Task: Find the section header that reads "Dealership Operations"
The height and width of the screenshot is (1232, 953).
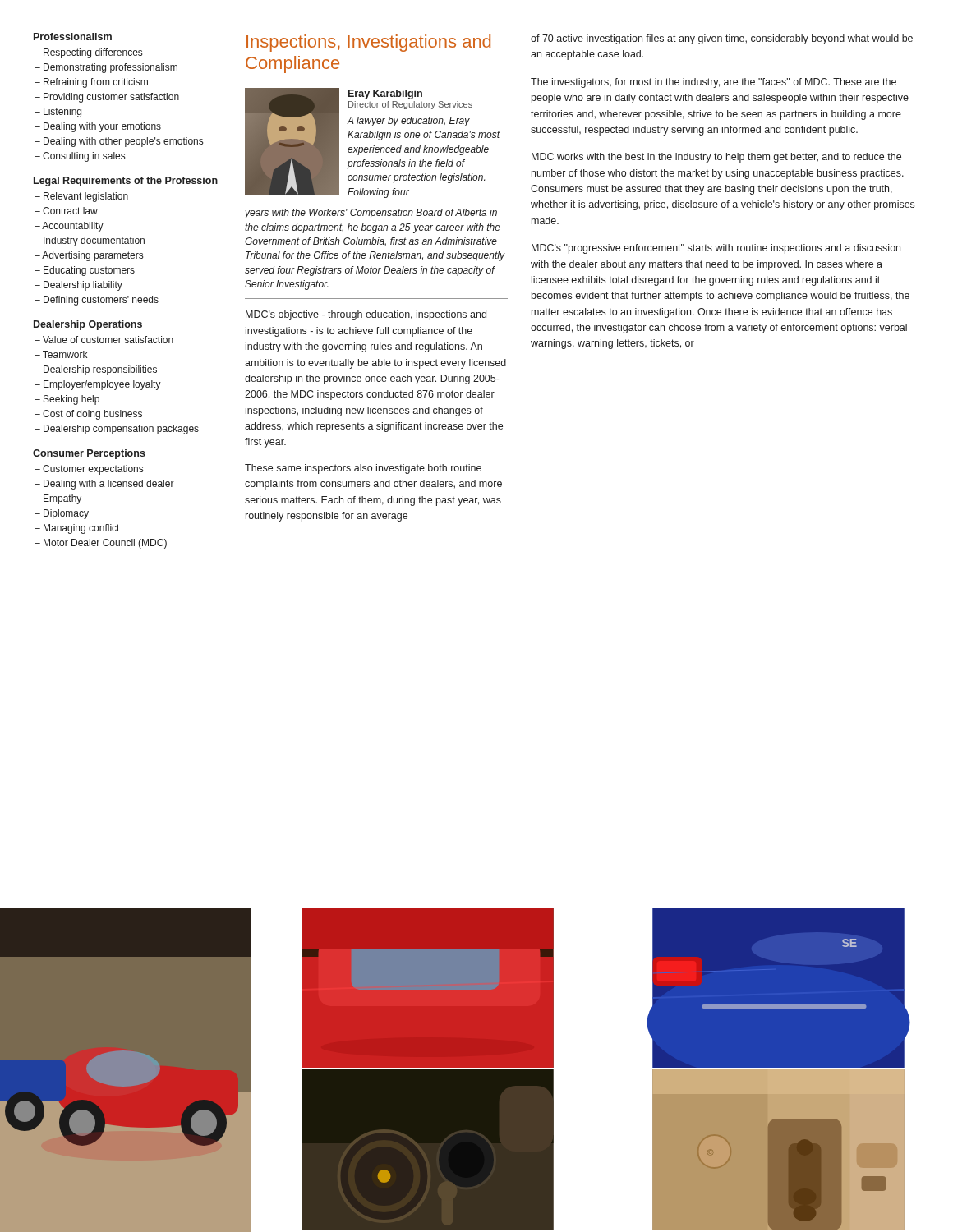Action: coord(88,324)
